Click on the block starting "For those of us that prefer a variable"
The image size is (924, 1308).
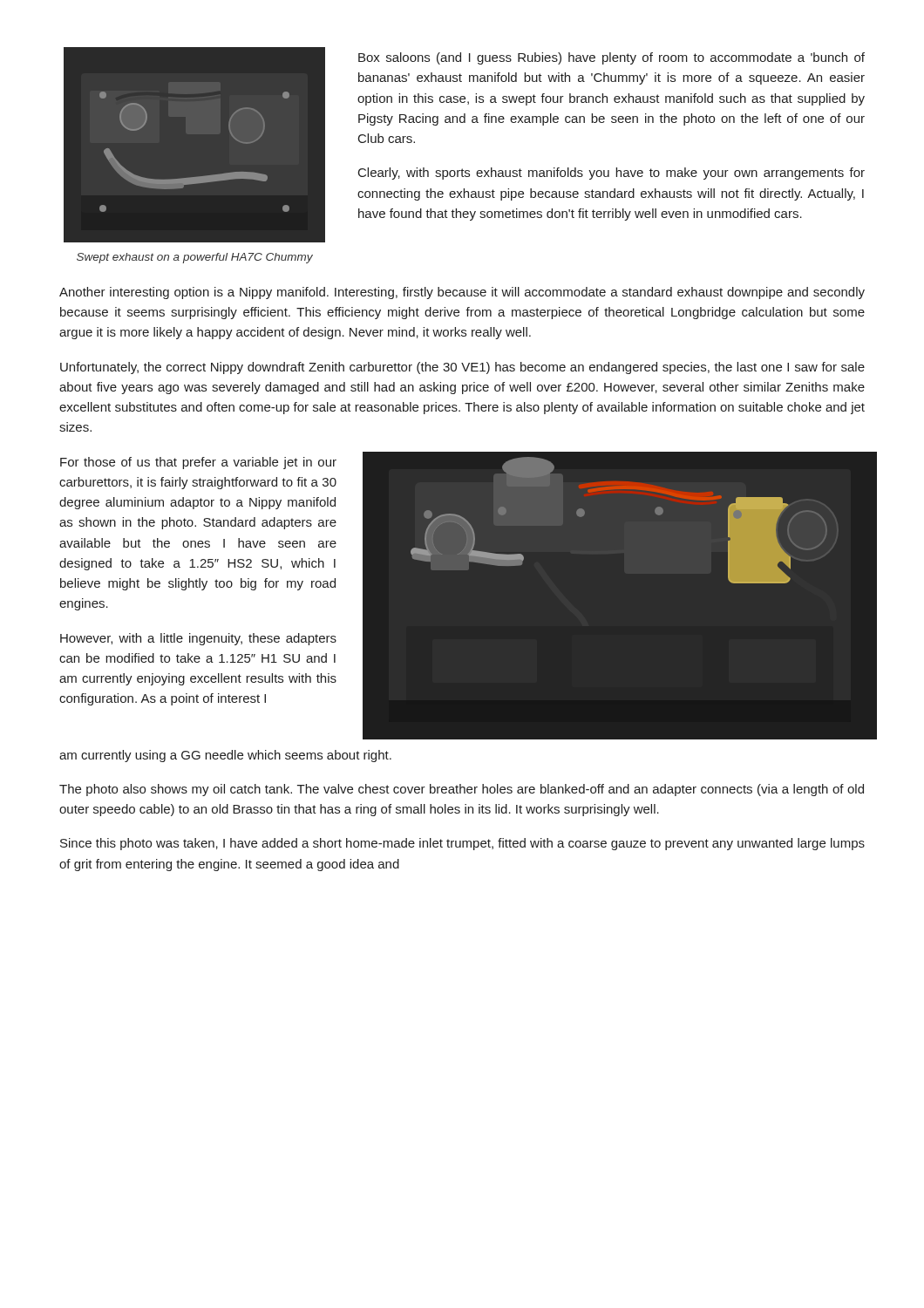point(198,532)
